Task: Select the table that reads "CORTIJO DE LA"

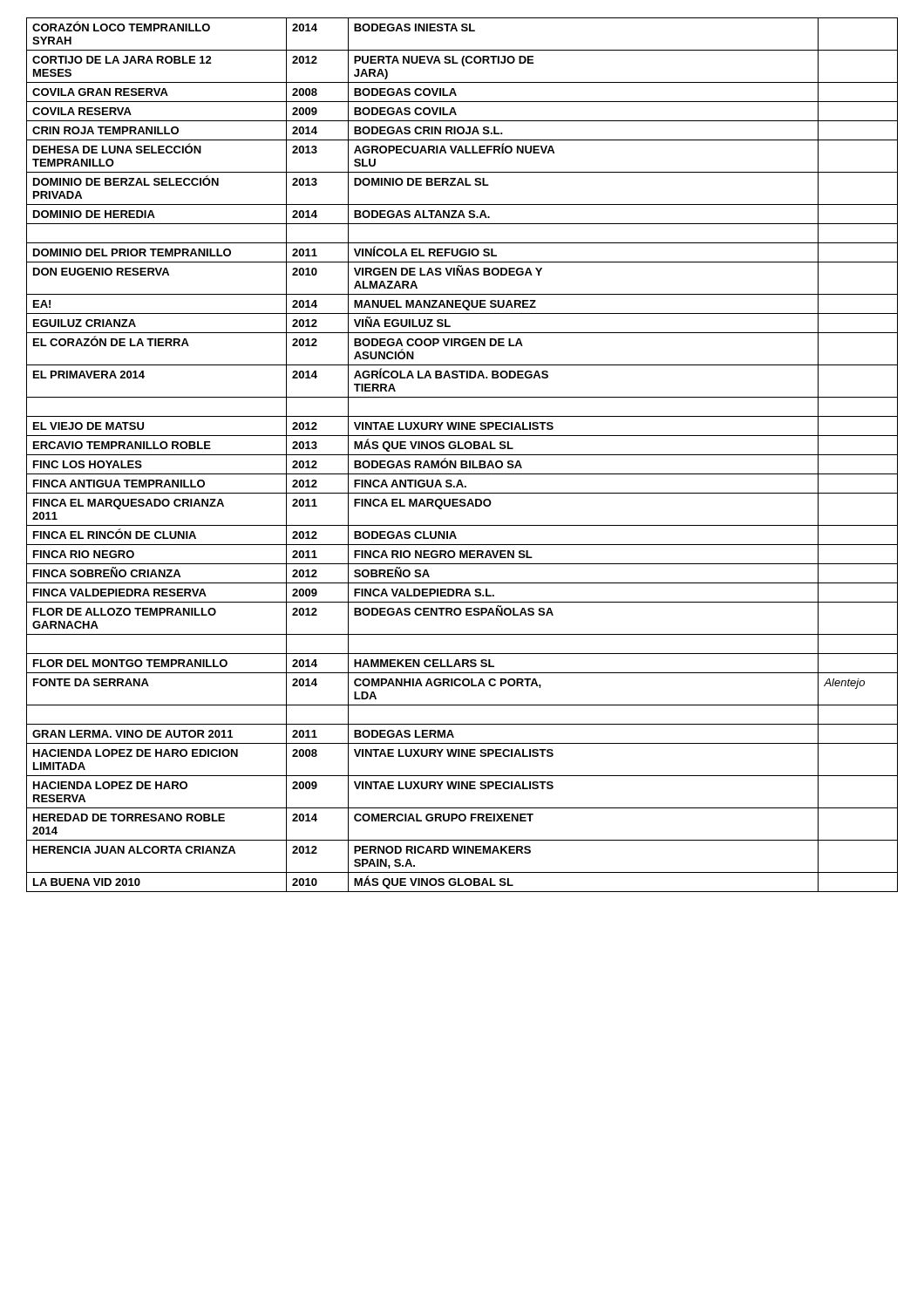Action: (462, 455)
